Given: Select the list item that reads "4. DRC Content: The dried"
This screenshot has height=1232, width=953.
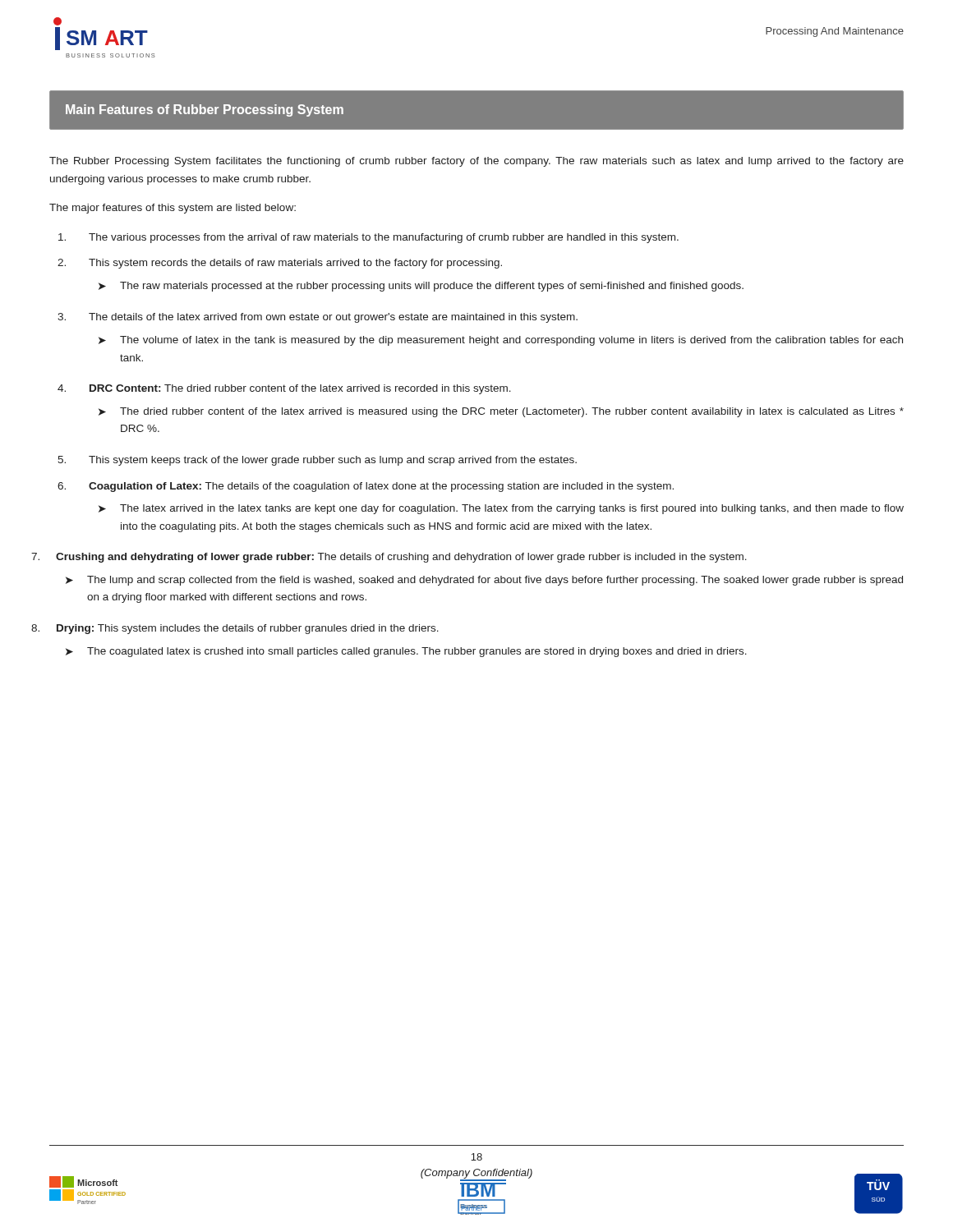Looking at the screenshot, I should (x=476, y=411).
